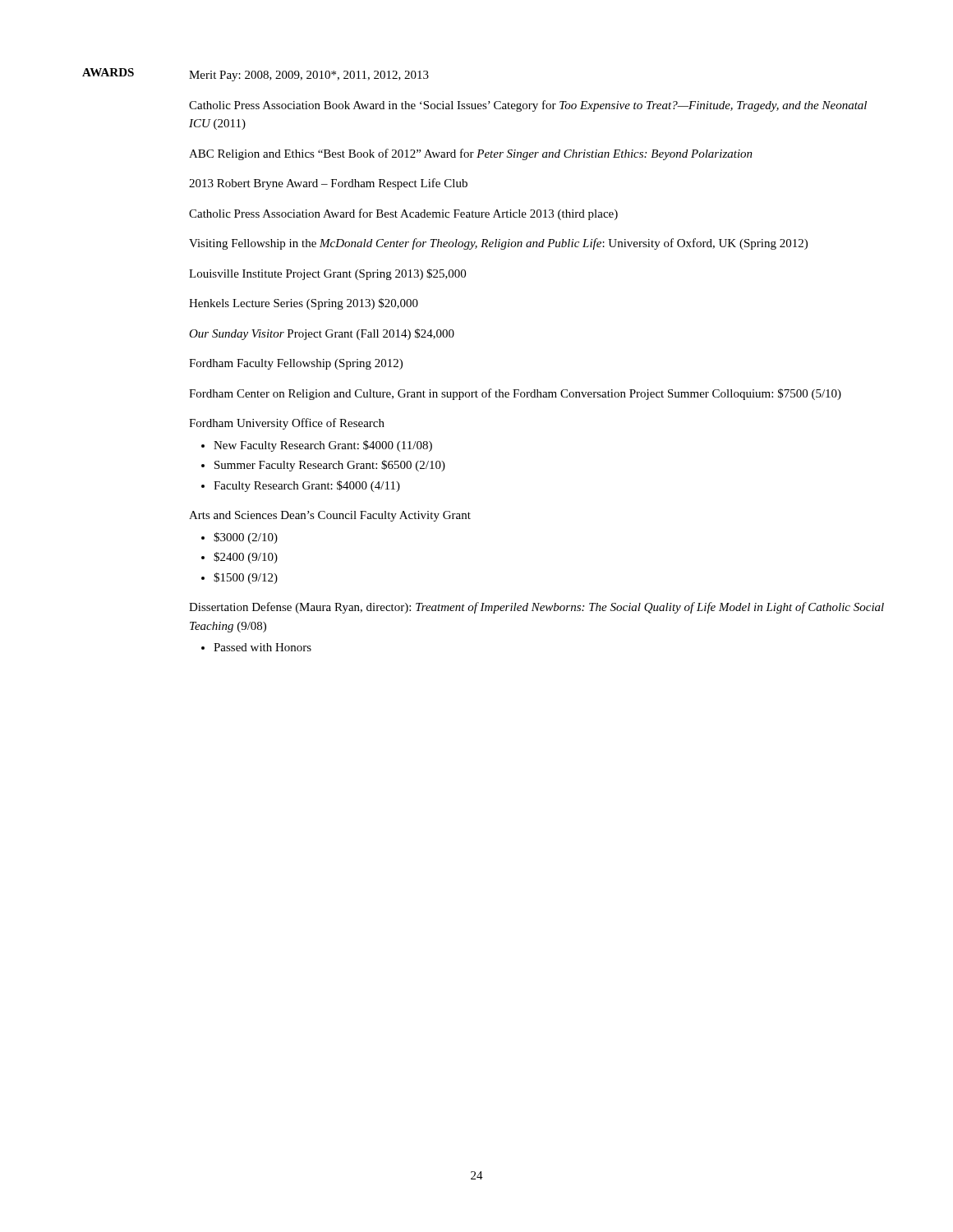Viewport: 953px width, 1232px height.
Task: Select the list item containing "New Faculty Research Grant: $4000 (11/08)"
Action: (x=323, y=445)
